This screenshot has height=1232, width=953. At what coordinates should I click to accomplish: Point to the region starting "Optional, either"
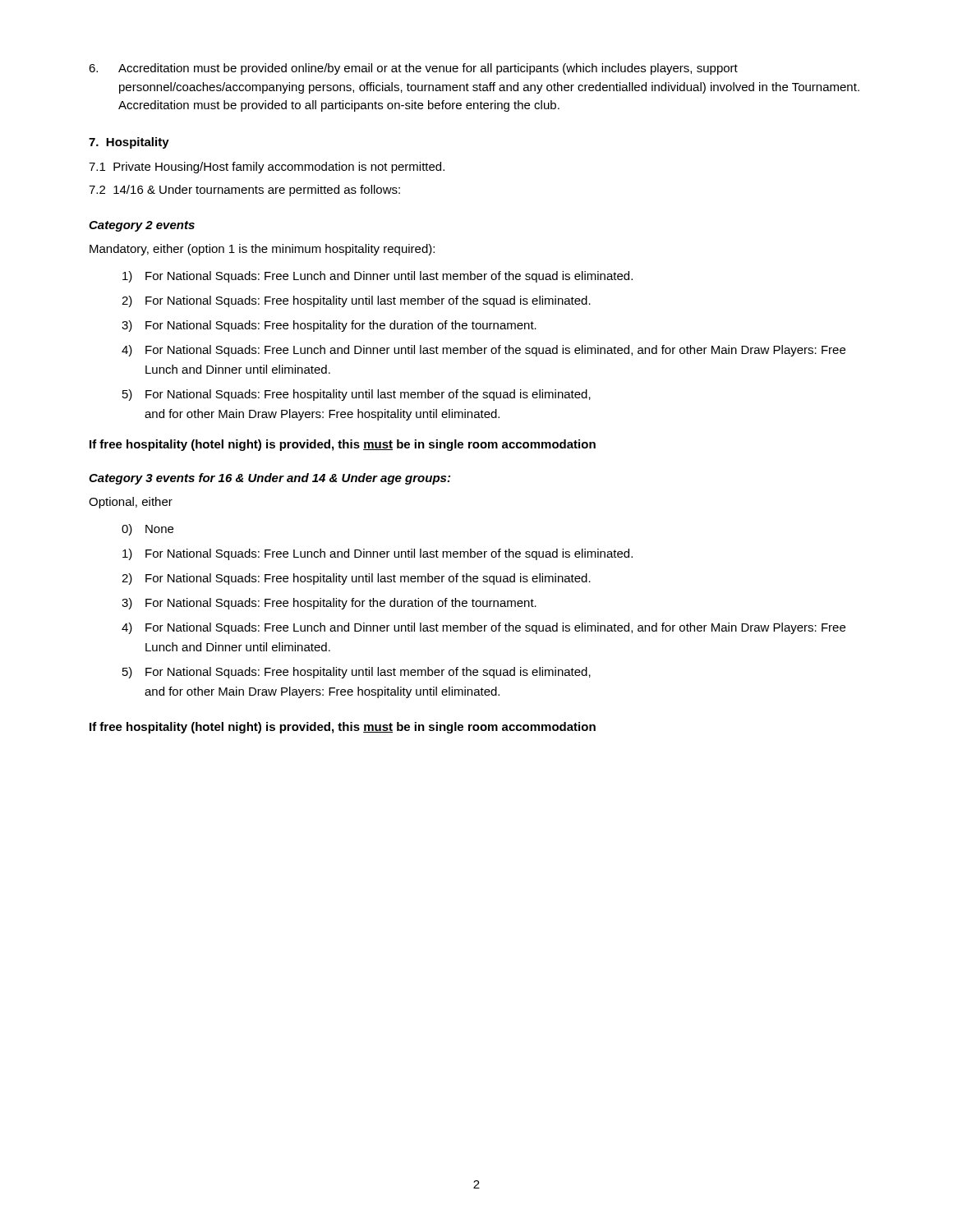131,501
